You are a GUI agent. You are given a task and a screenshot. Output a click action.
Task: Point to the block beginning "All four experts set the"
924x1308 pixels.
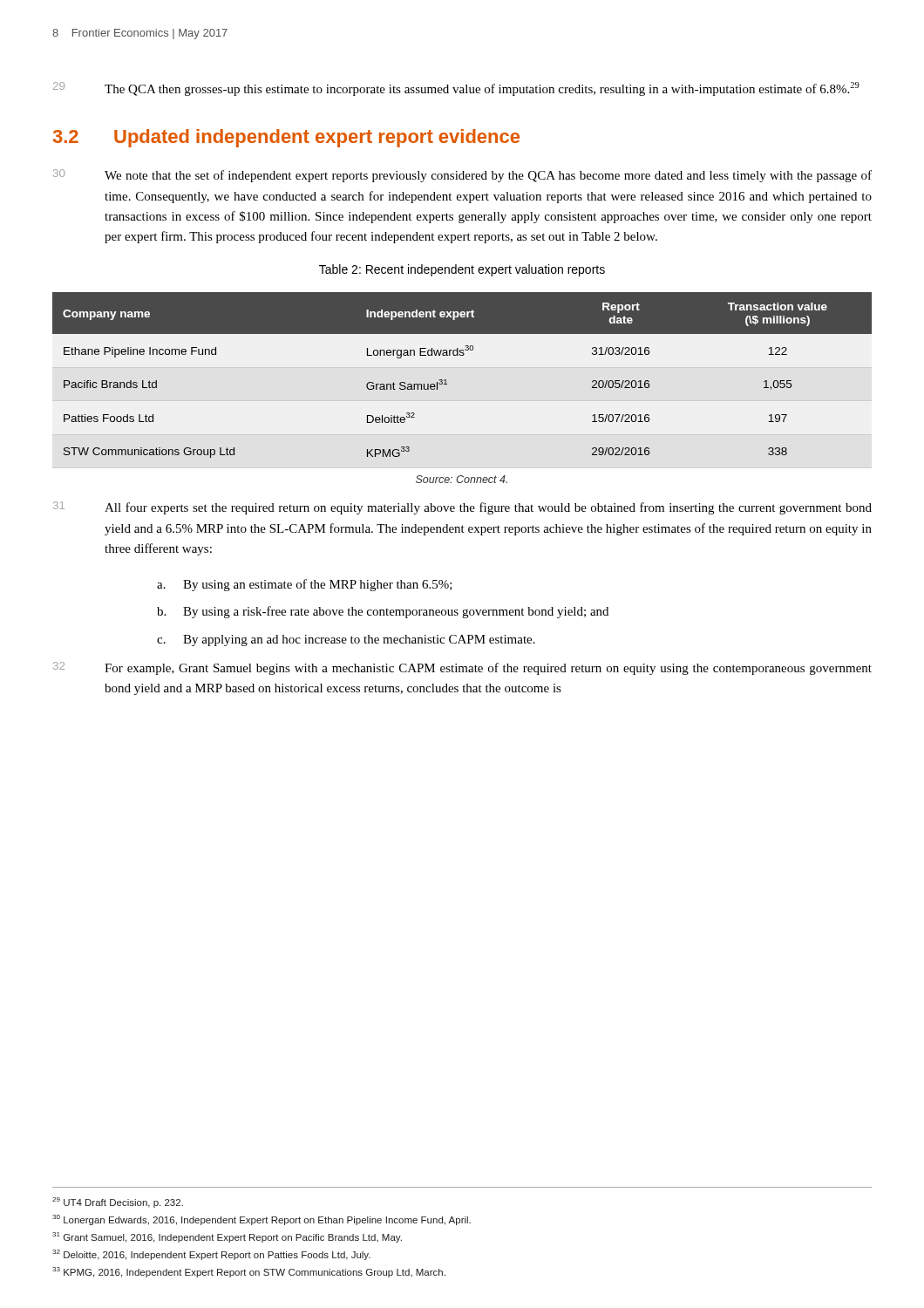(488, 528)
